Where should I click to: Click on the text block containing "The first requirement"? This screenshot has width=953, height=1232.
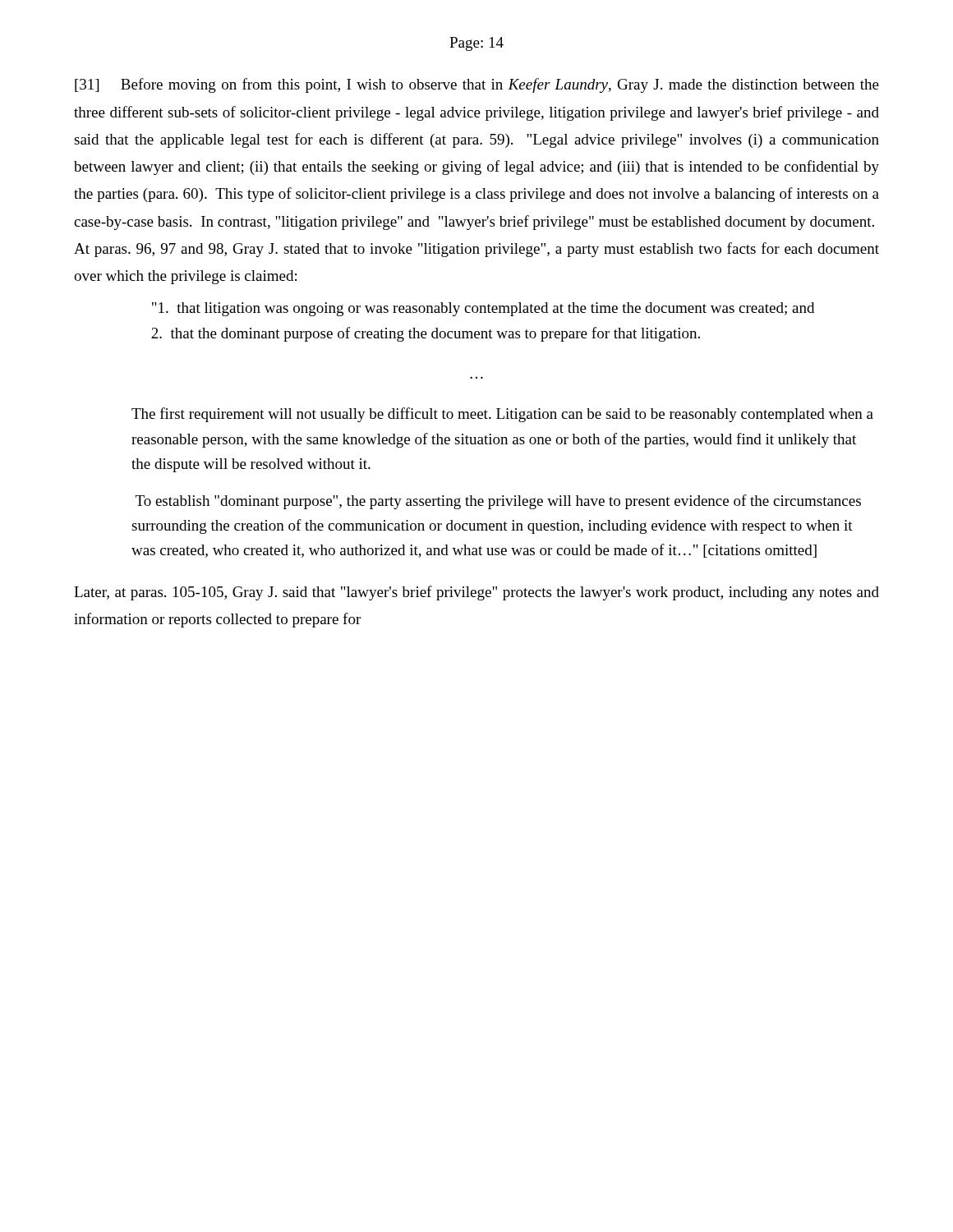pos(502,439)
